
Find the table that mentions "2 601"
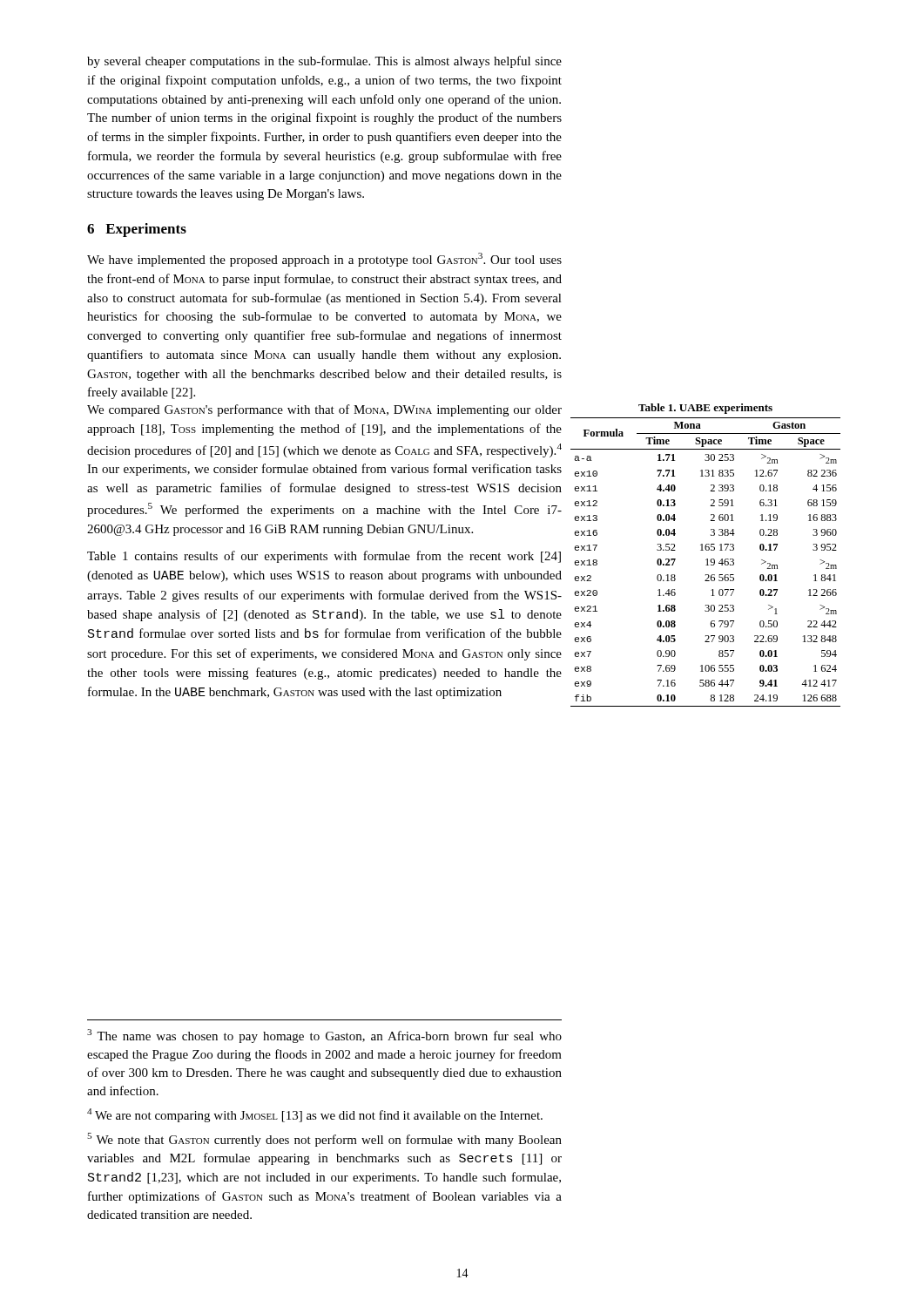click(705, 554)
